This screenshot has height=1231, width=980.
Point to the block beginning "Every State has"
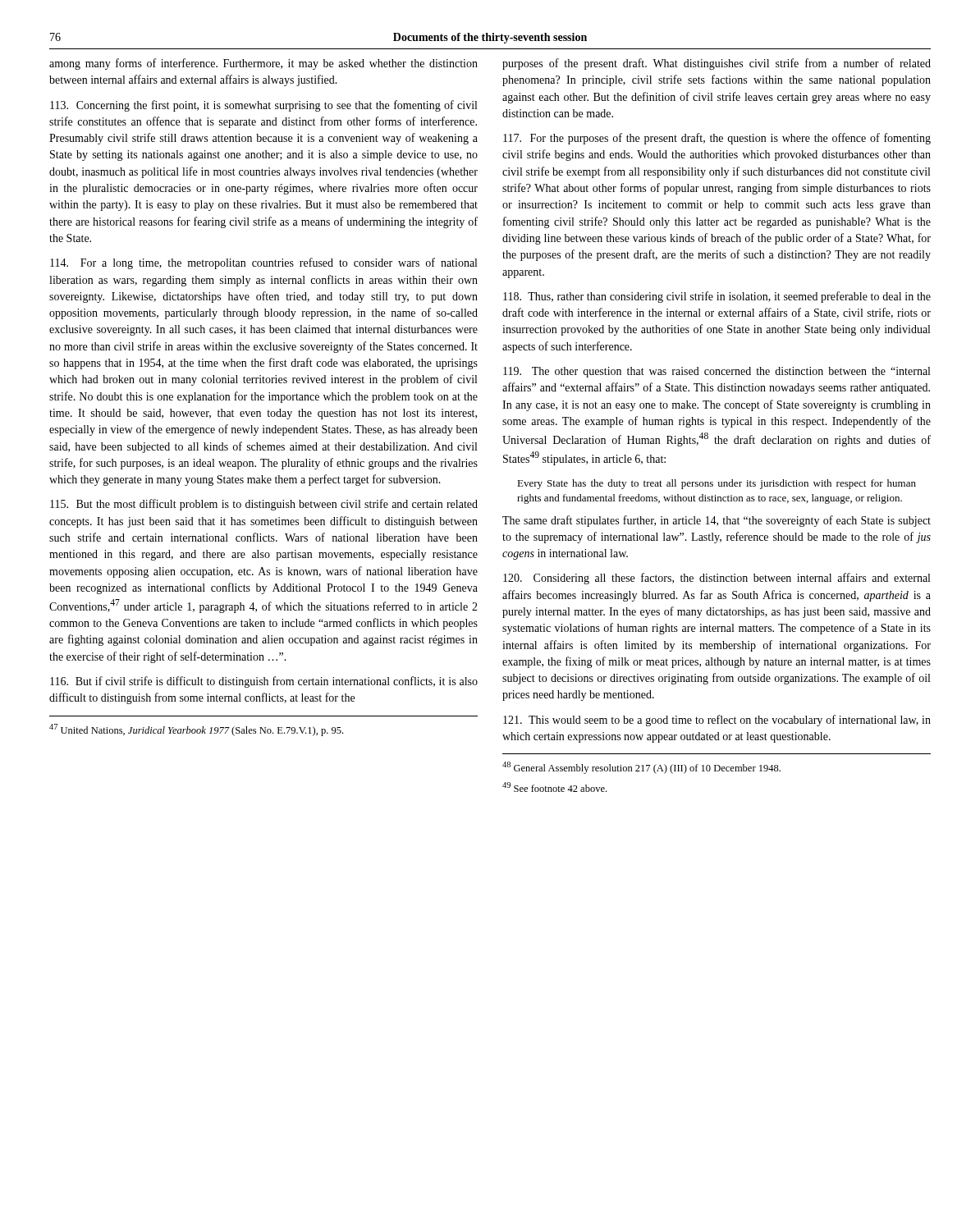[x=717, y=491]
